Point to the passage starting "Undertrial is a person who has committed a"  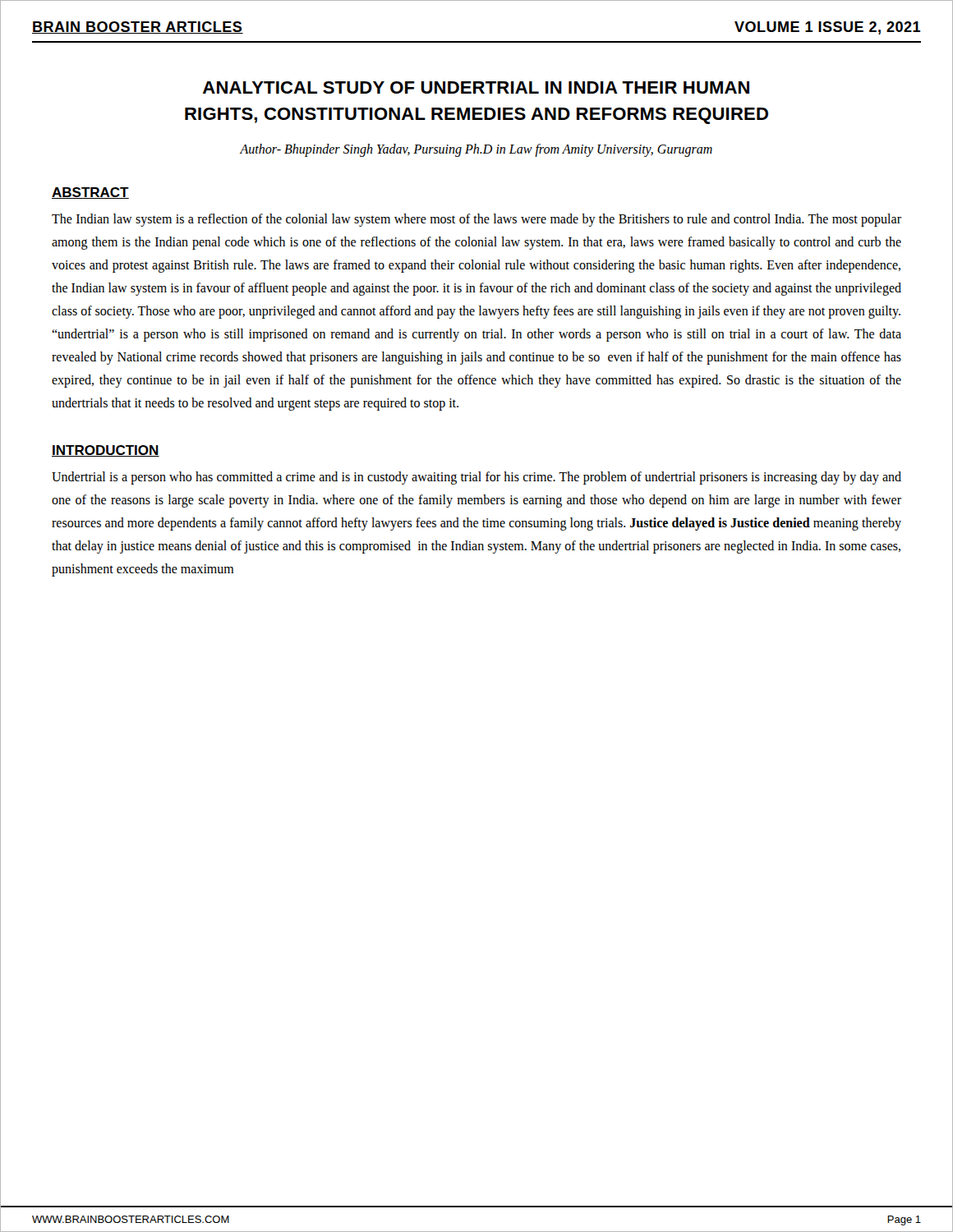[x=476, y=523]
